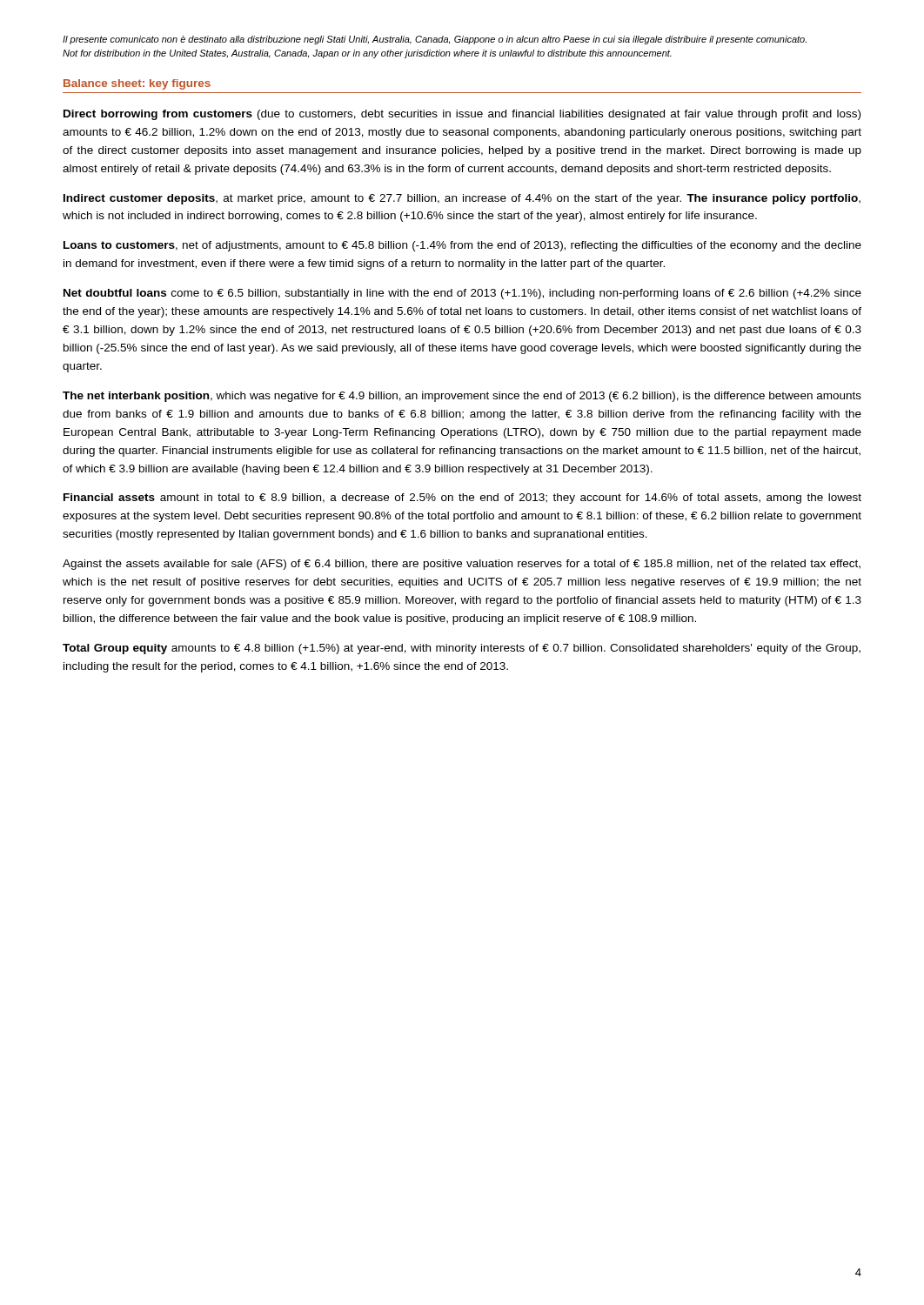
Task: Point to the element starting "Financial assets amount in"
Action: pos(462,516)
